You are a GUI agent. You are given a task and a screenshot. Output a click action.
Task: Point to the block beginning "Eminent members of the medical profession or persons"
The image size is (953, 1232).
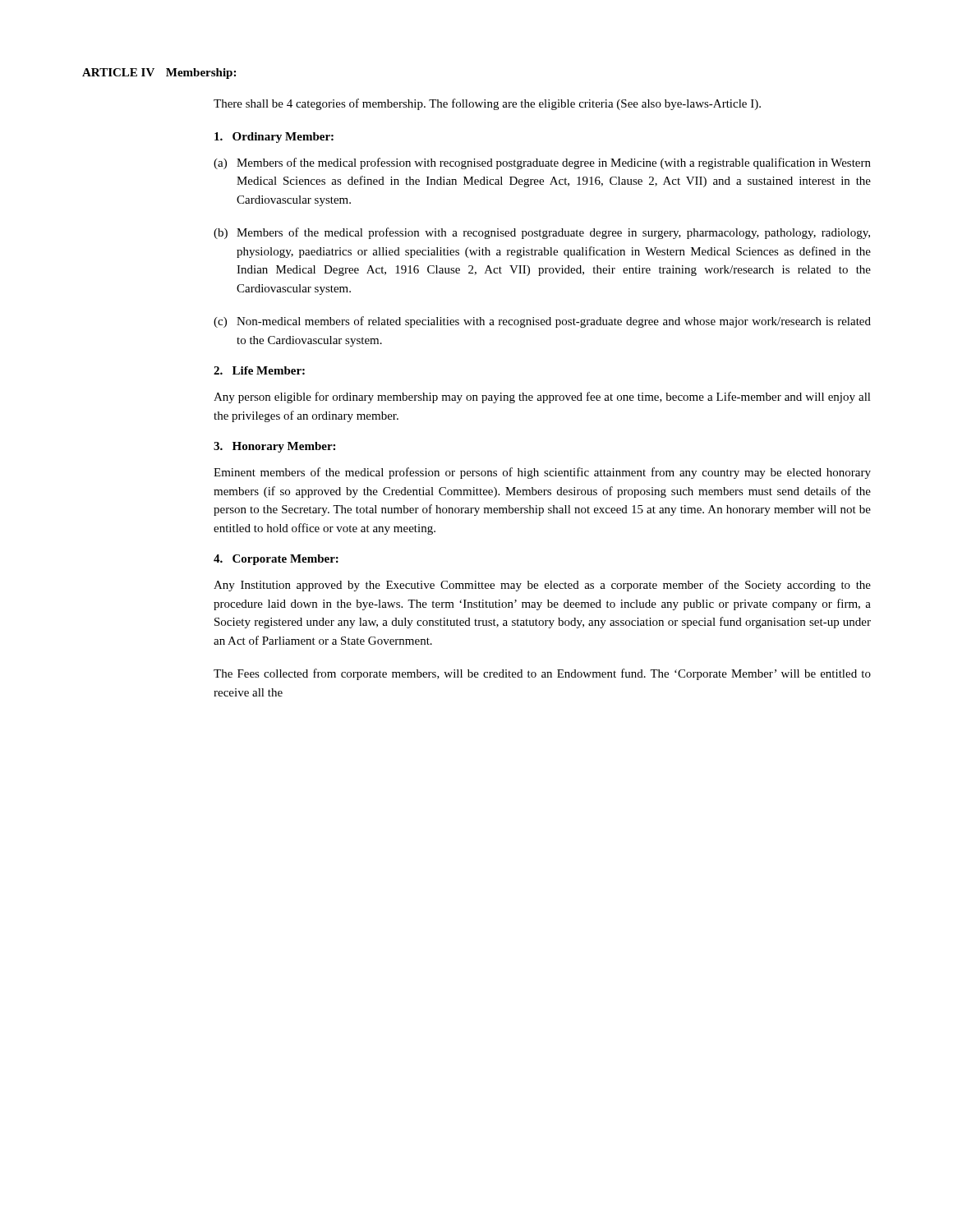542,500
